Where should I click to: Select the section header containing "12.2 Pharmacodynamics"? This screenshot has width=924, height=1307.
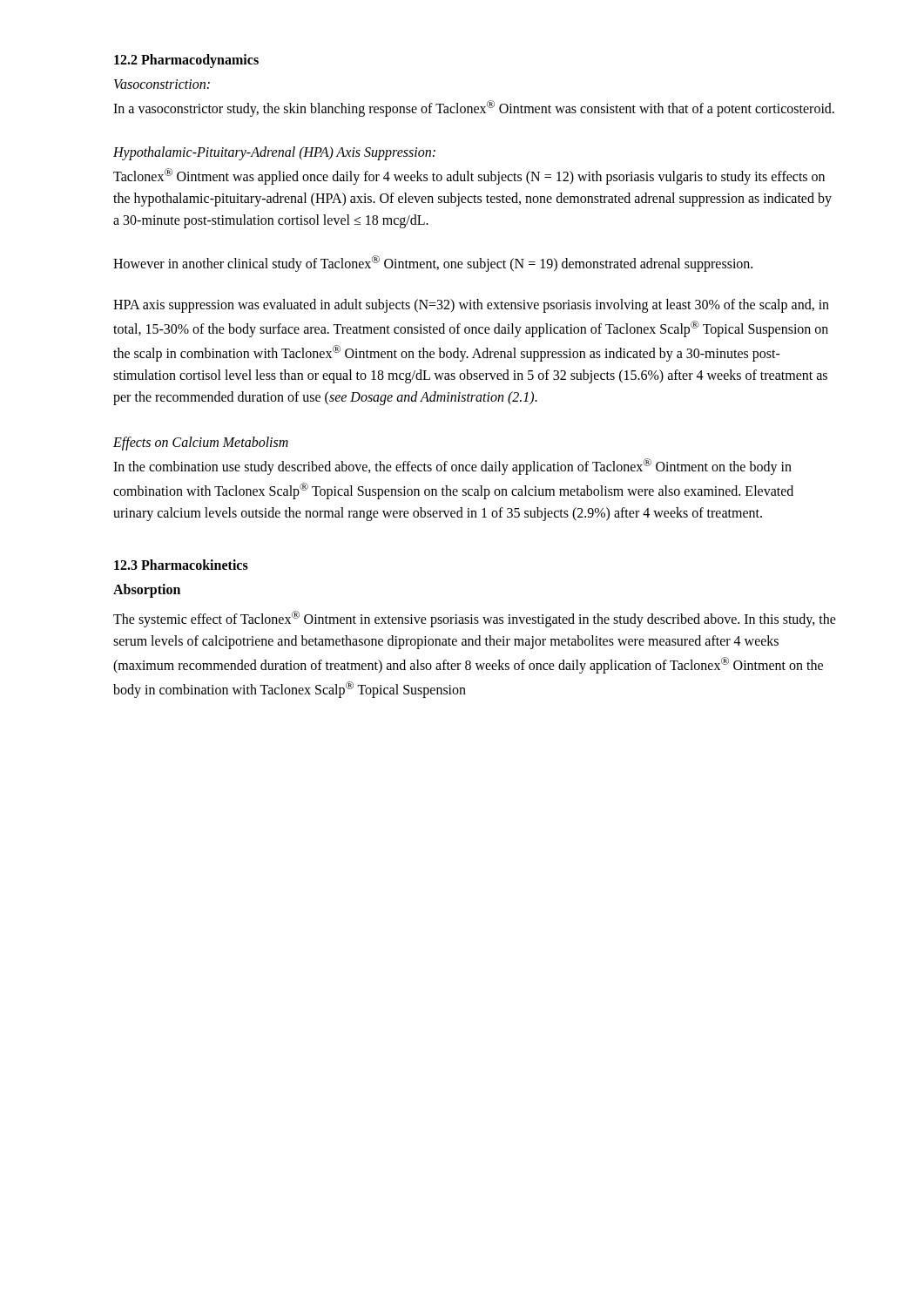186,60
